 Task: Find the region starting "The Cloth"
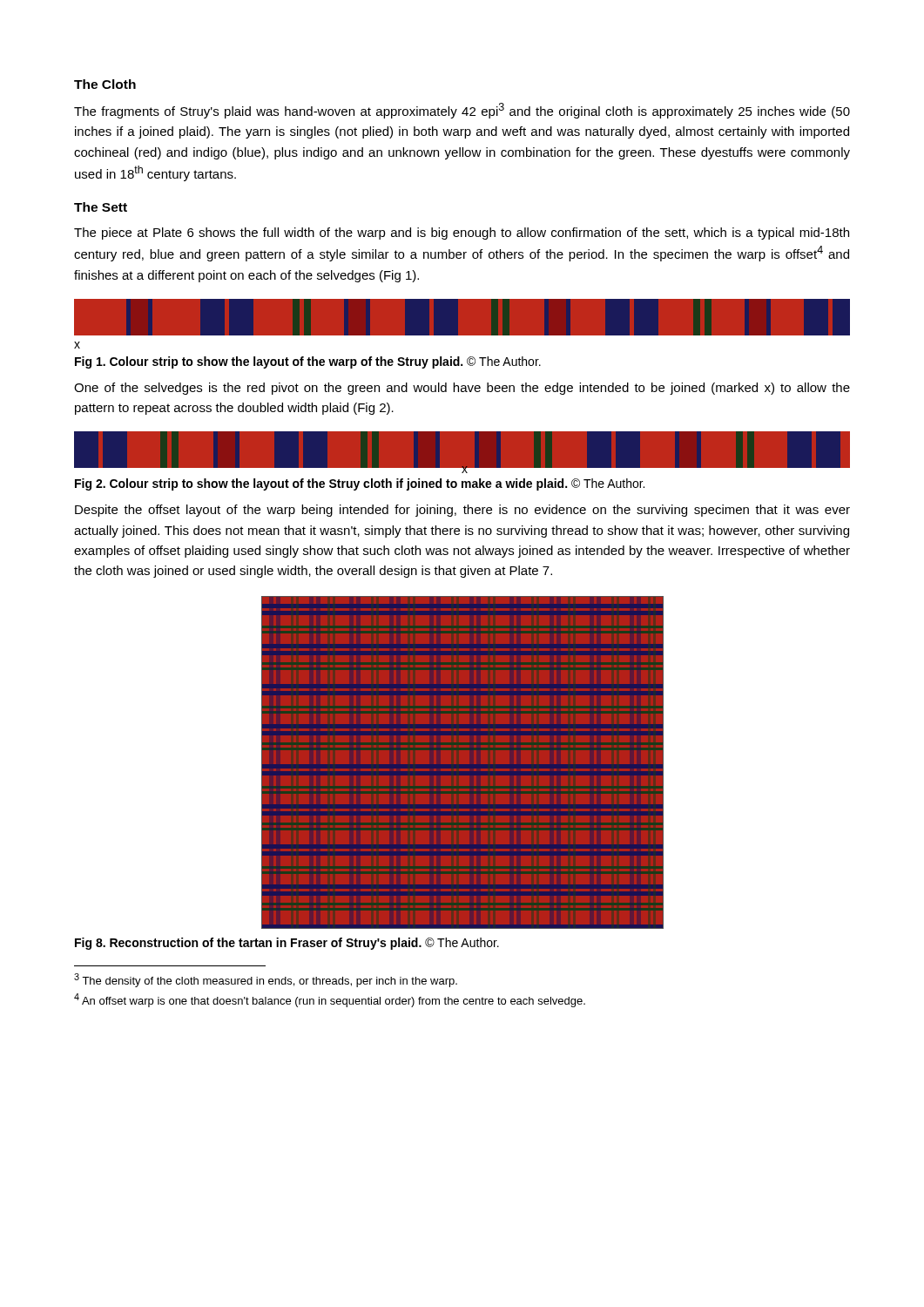click(105, 84)
